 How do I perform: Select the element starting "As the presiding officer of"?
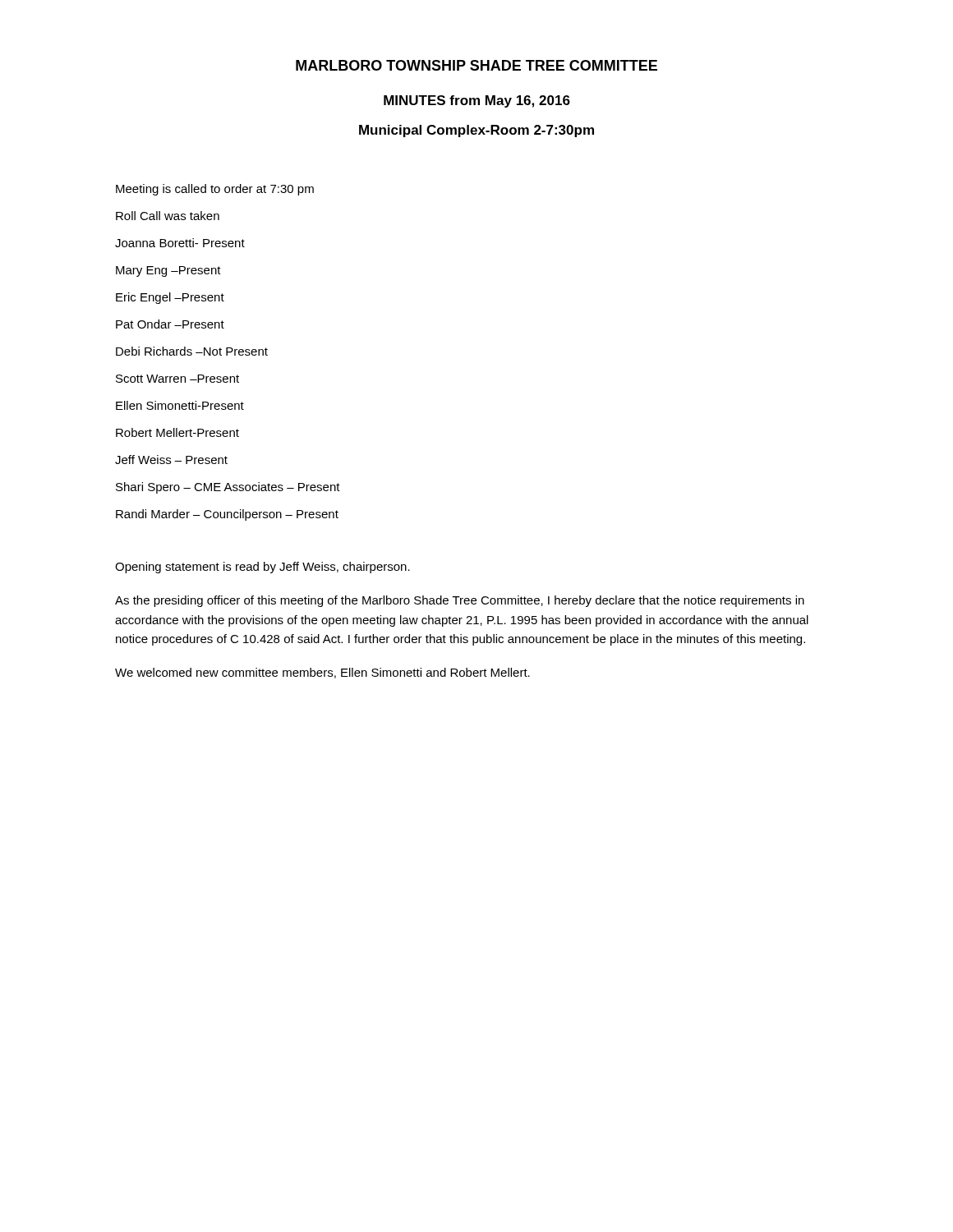tap(462, 619)
